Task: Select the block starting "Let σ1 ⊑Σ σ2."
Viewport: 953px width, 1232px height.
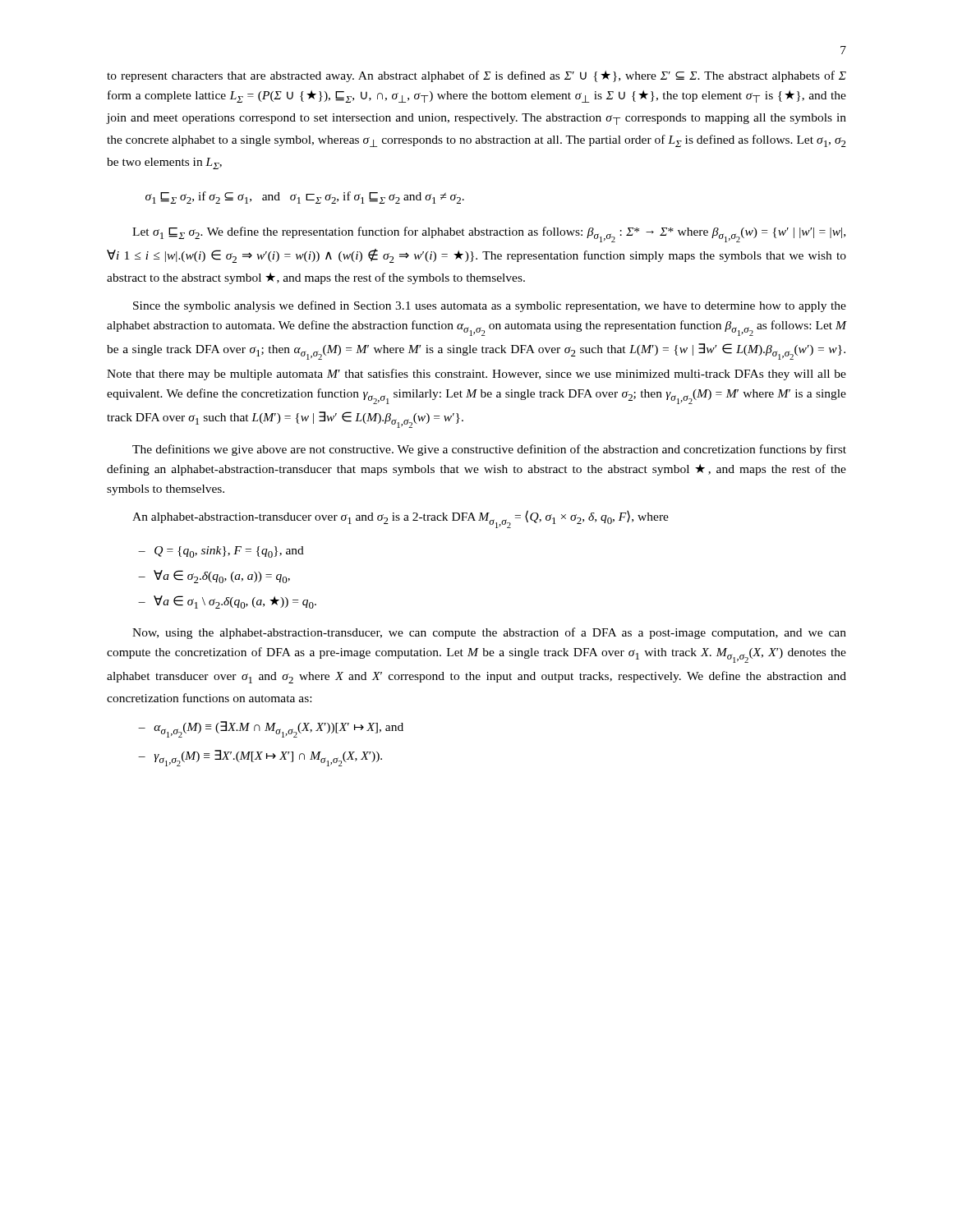Action: tap(476, 254)
